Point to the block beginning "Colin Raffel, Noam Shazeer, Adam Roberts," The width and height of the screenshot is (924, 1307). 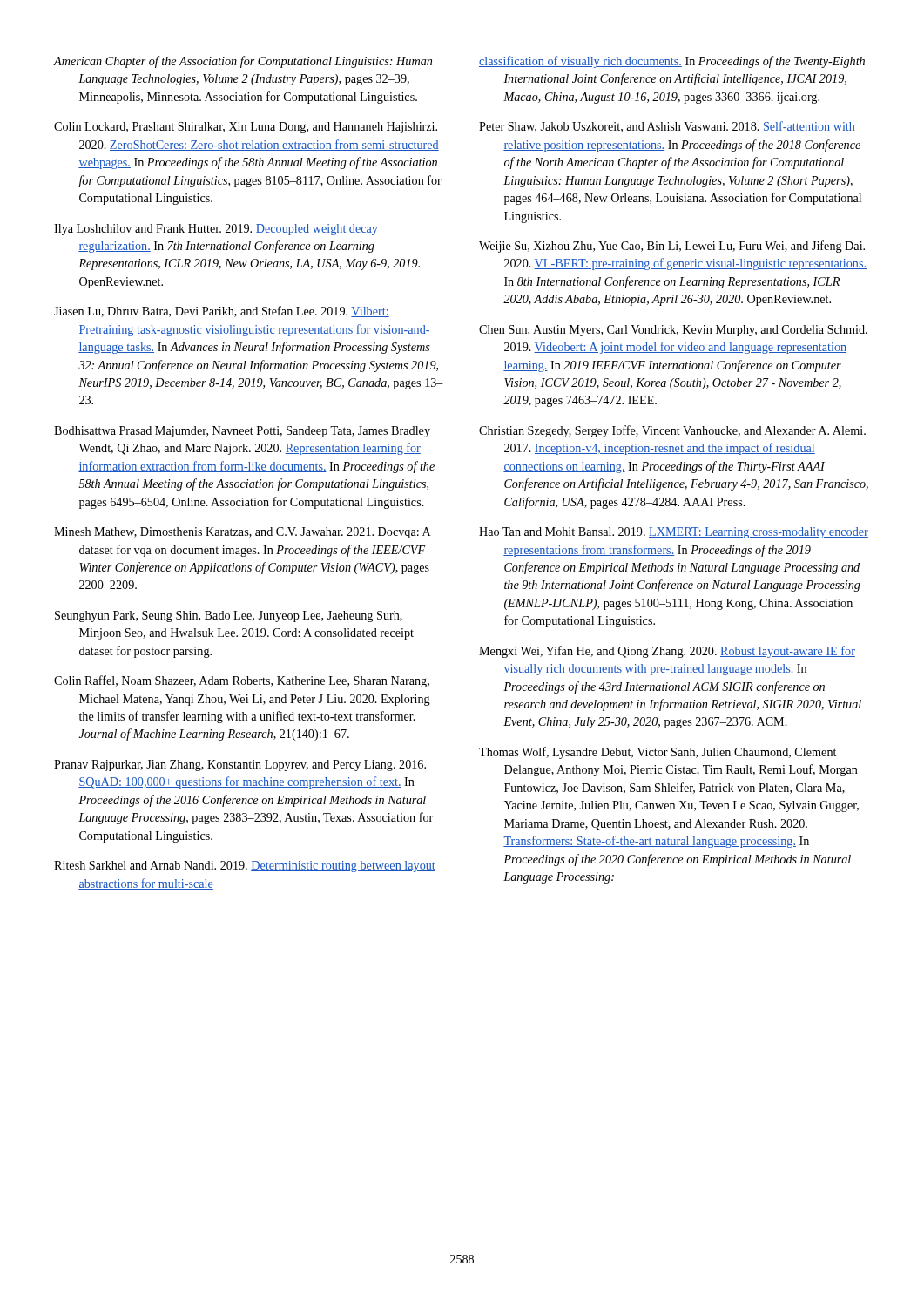click(242, 707)
